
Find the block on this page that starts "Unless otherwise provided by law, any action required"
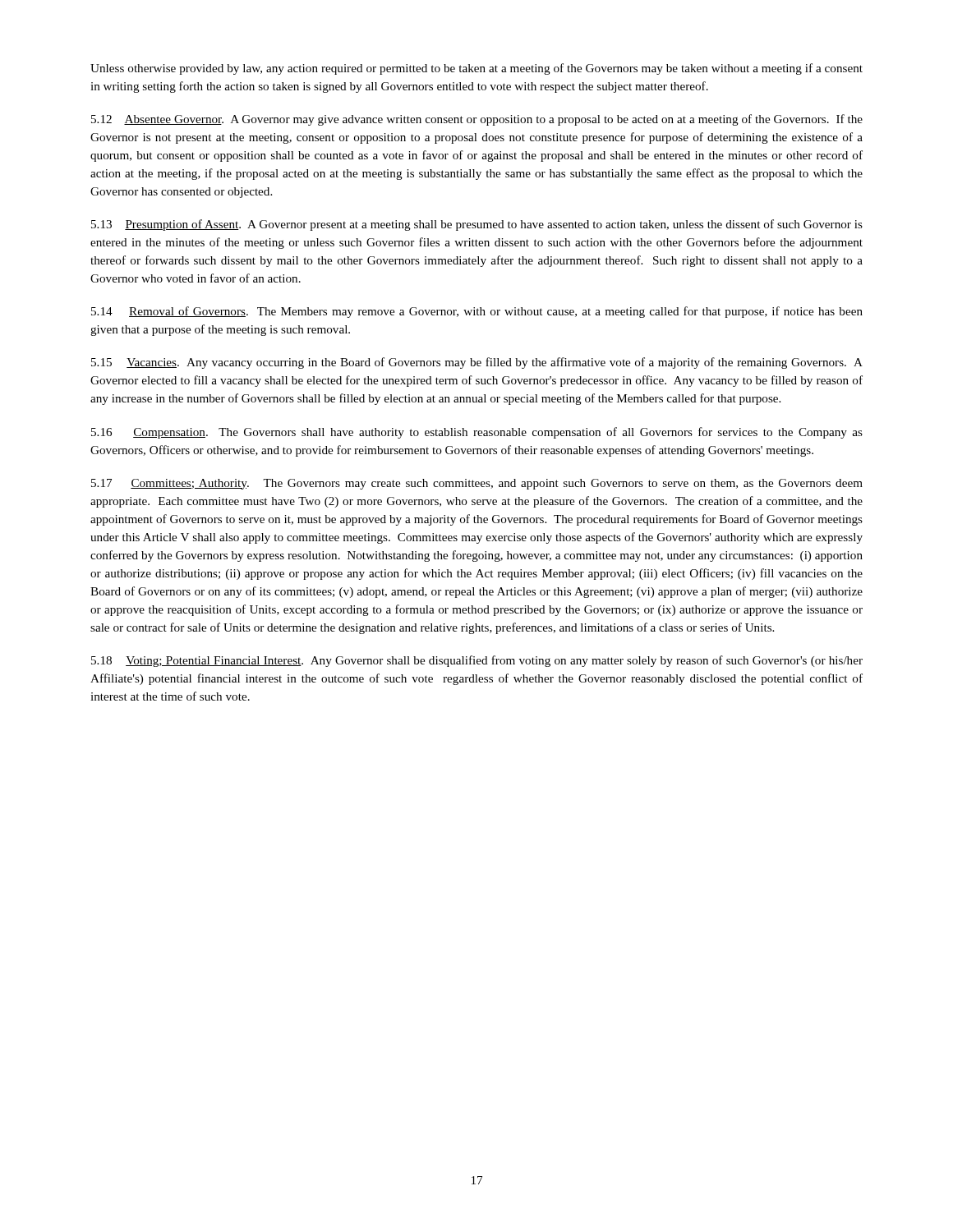(x=476, y=77)
